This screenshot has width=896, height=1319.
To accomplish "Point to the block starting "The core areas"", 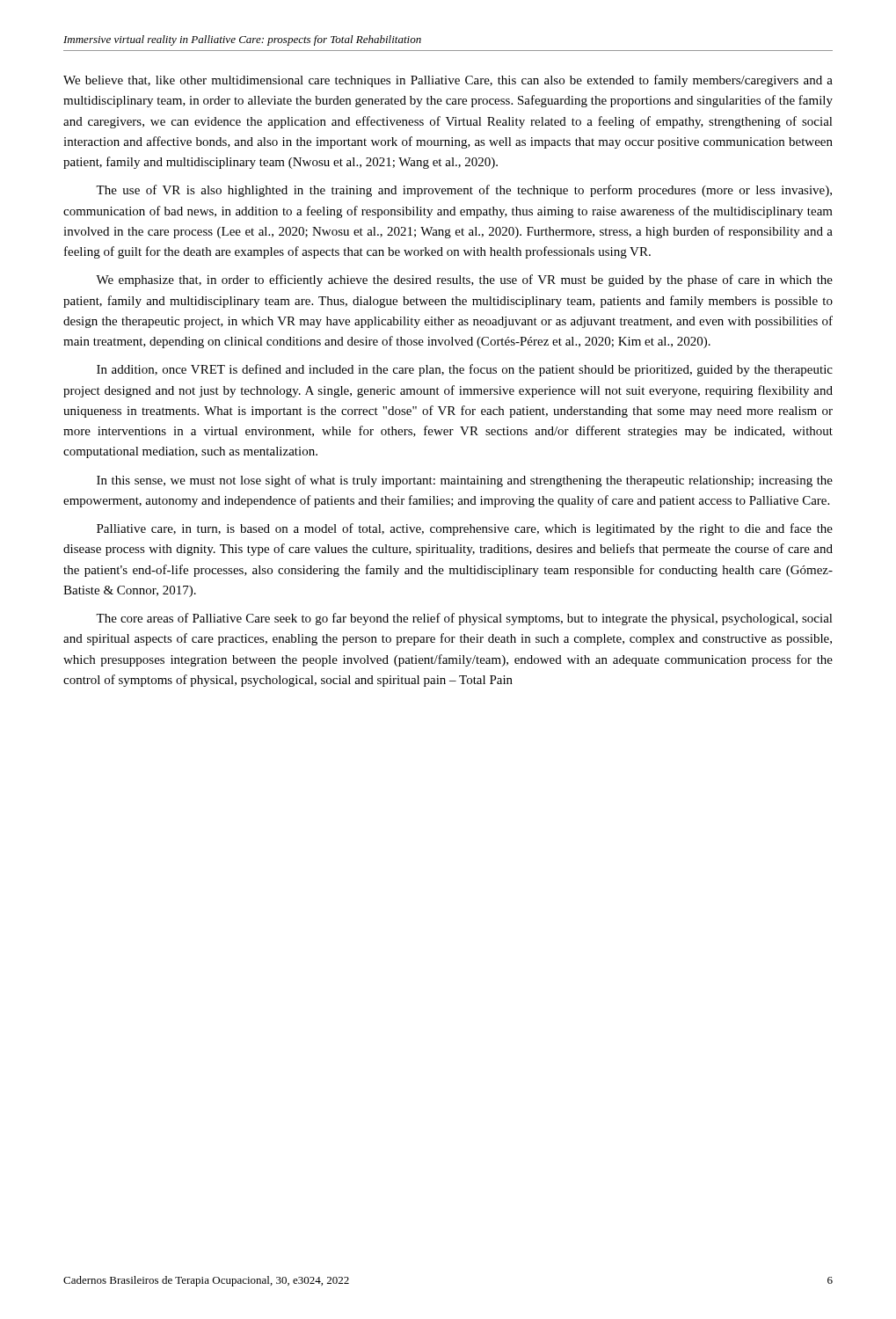I will point(448,649).
